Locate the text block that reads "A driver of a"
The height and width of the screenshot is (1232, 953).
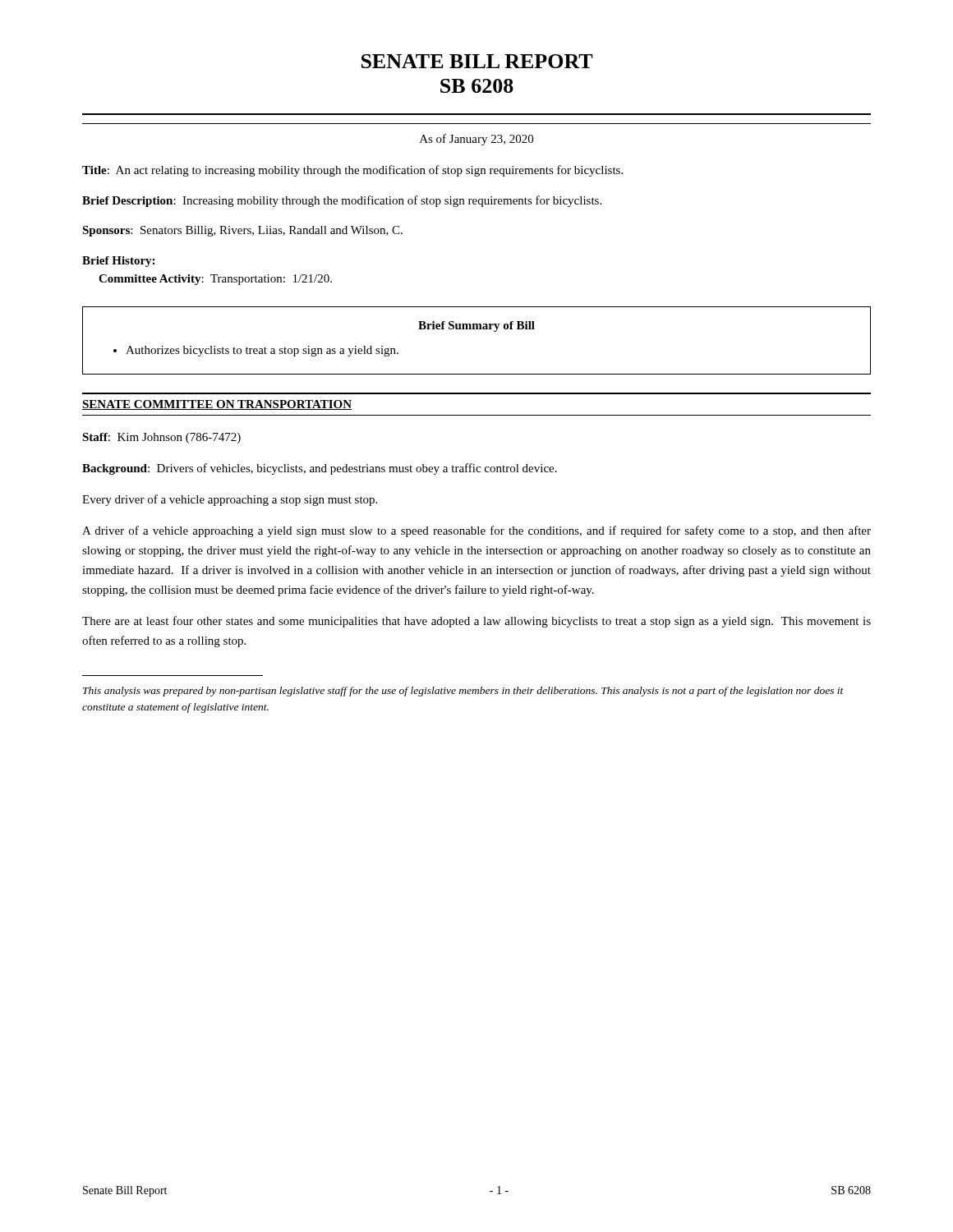(476, 560)
